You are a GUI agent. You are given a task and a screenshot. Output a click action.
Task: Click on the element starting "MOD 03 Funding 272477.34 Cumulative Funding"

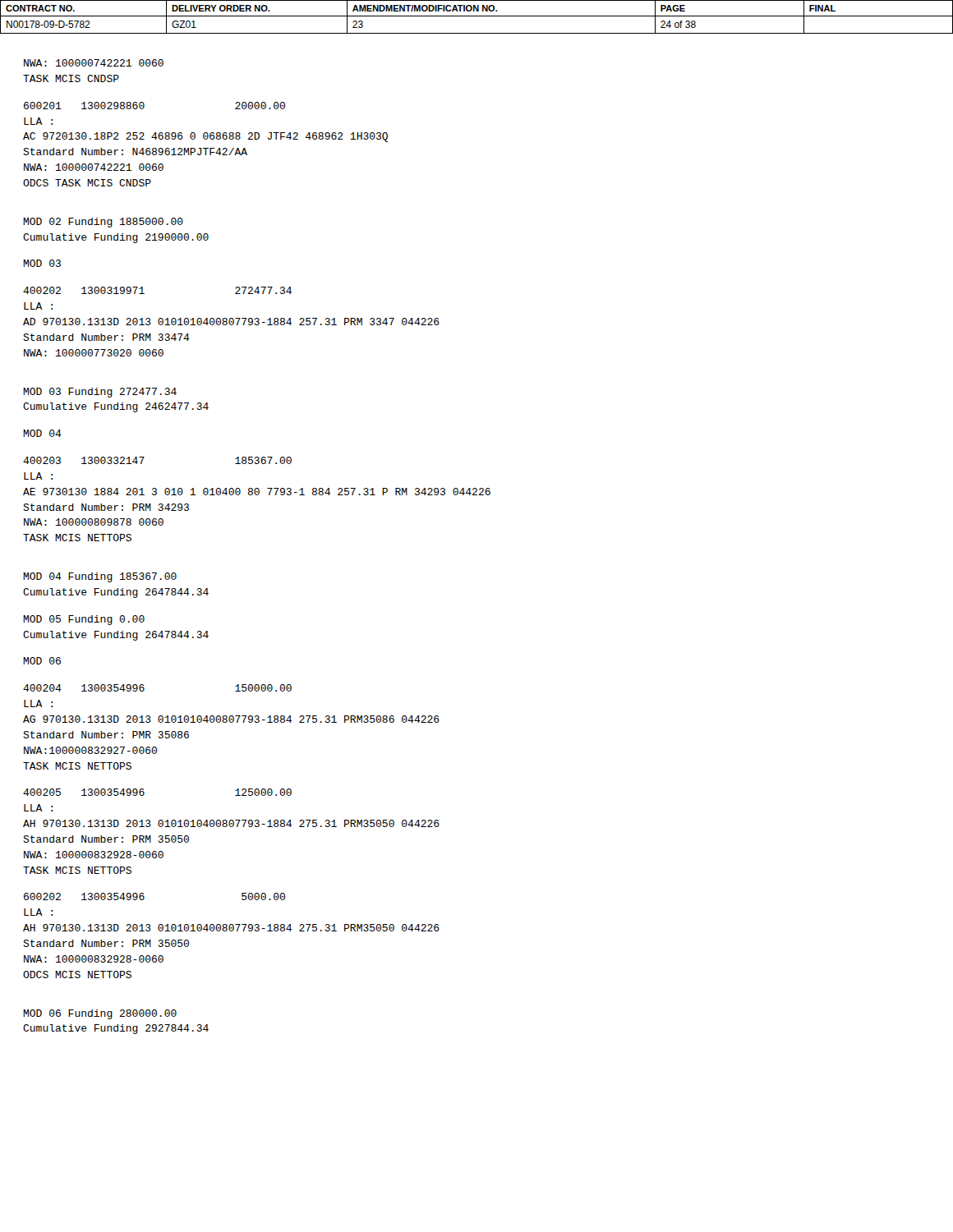(x=100, y=393)
